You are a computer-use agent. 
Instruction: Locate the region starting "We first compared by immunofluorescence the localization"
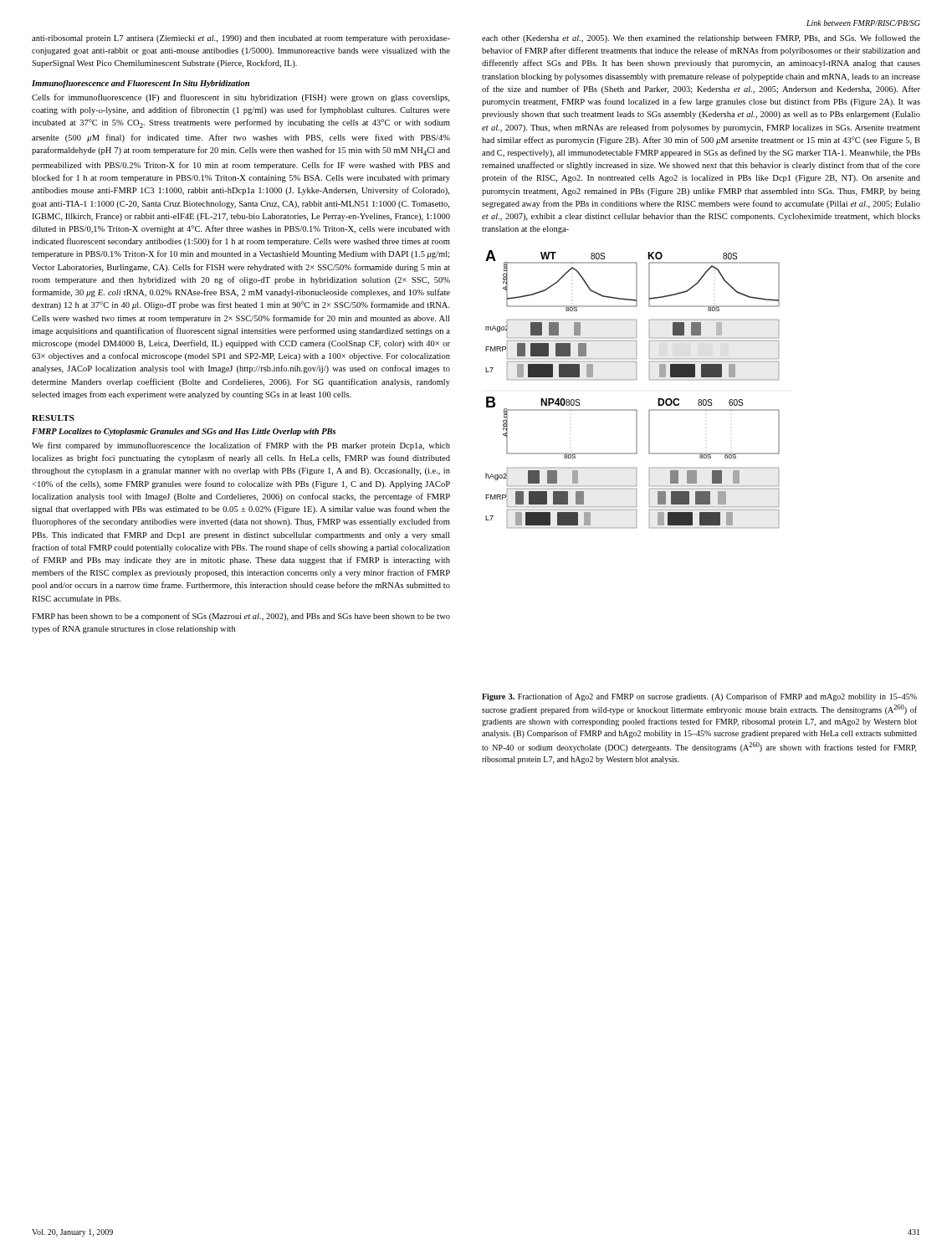coord(241,522)
